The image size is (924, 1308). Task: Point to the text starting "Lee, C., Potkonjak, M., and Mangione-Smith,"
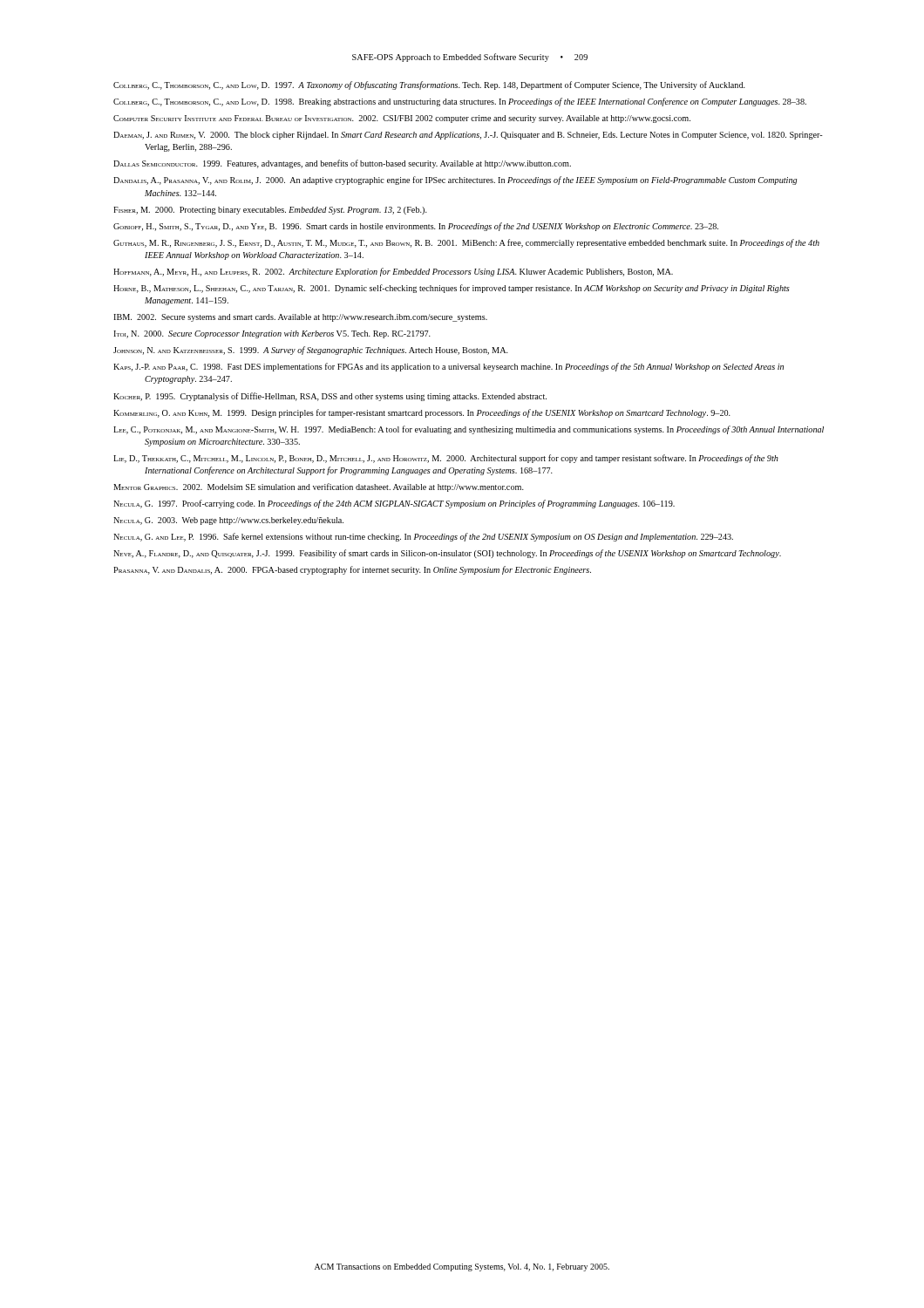(469, 435)
